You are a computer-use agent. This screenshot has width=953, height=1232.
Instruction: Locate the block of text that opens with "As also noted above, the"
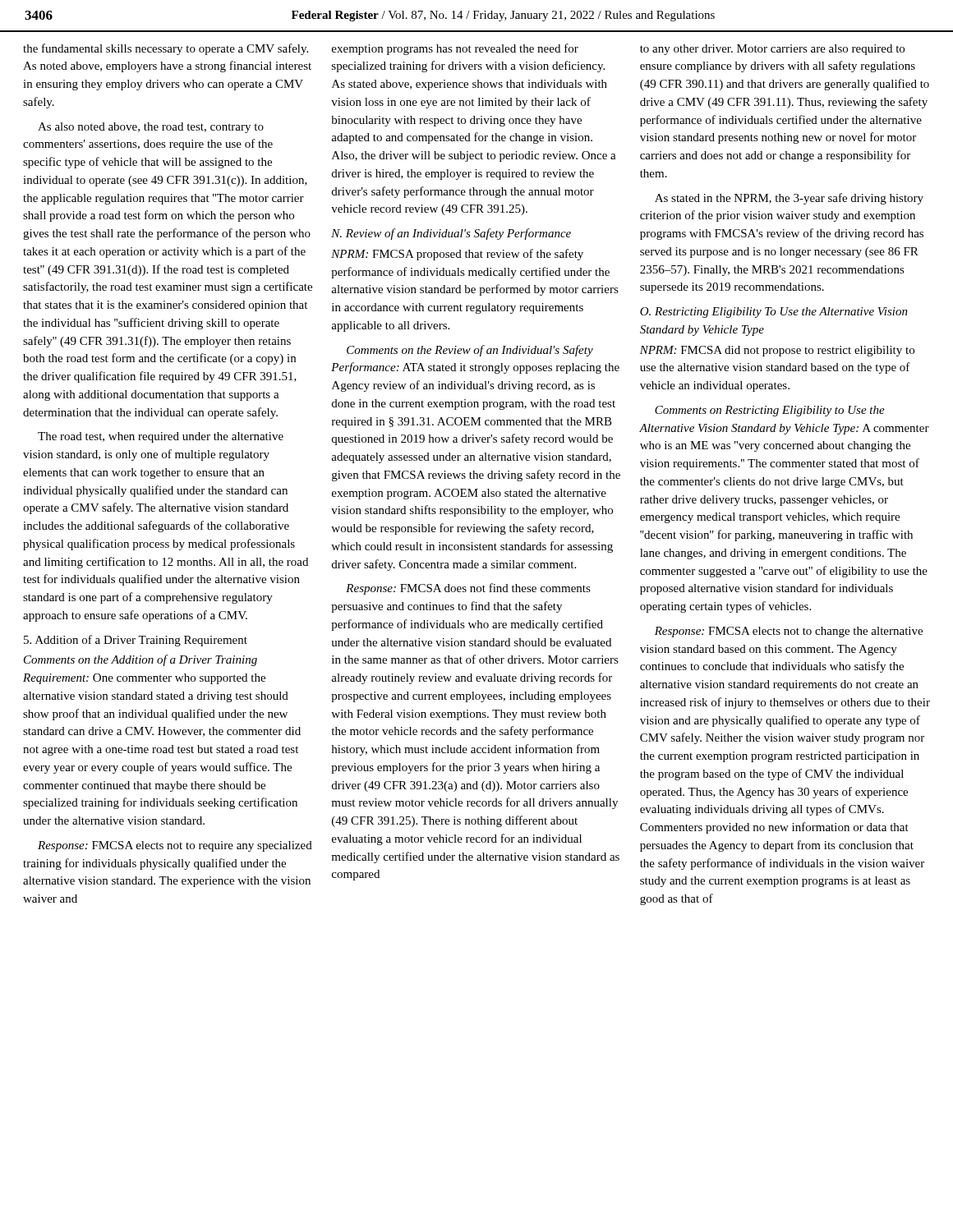click(x=168, y=270)
